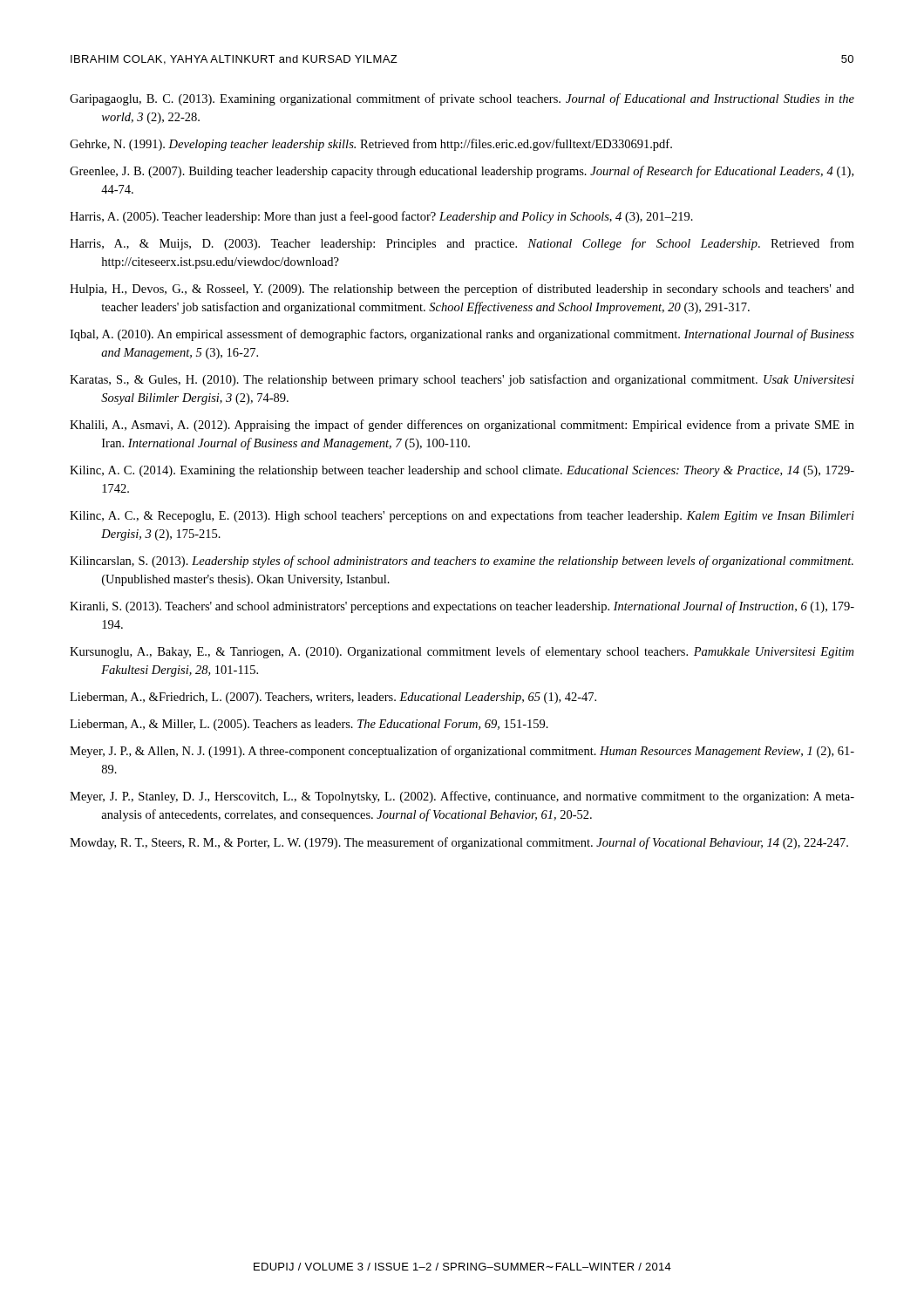Locate the text starting "Mowday, R. T.,"
Screen dimensions: 1308x924
point(462,842)
